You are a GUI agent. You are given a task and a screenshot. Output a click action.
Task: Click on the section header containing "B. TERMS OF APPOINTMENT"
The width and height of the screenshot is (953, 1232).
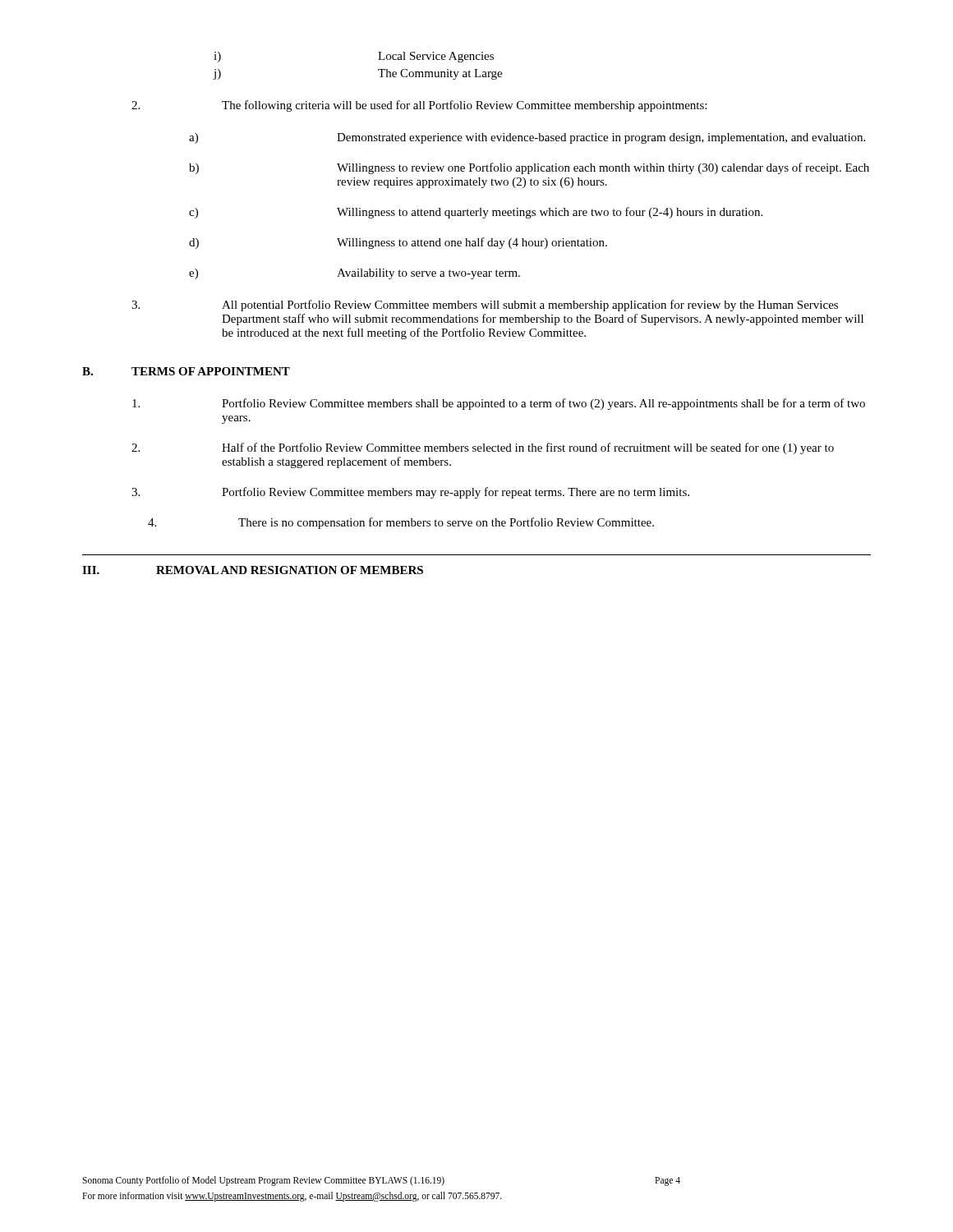(x=186, y=372)
